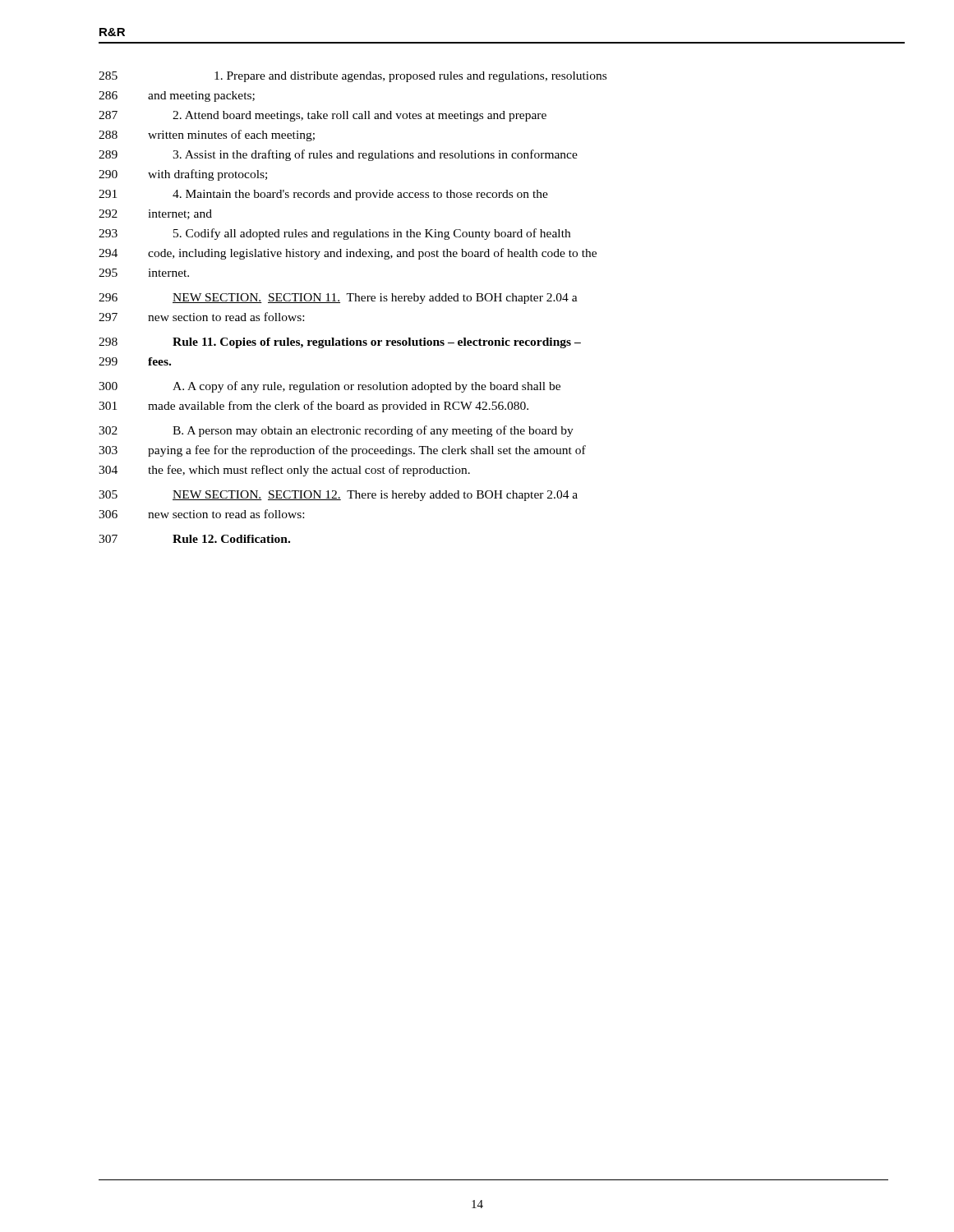Select the passage starting "302 B. A person may obtain an electronic"

tap(493, 431)
